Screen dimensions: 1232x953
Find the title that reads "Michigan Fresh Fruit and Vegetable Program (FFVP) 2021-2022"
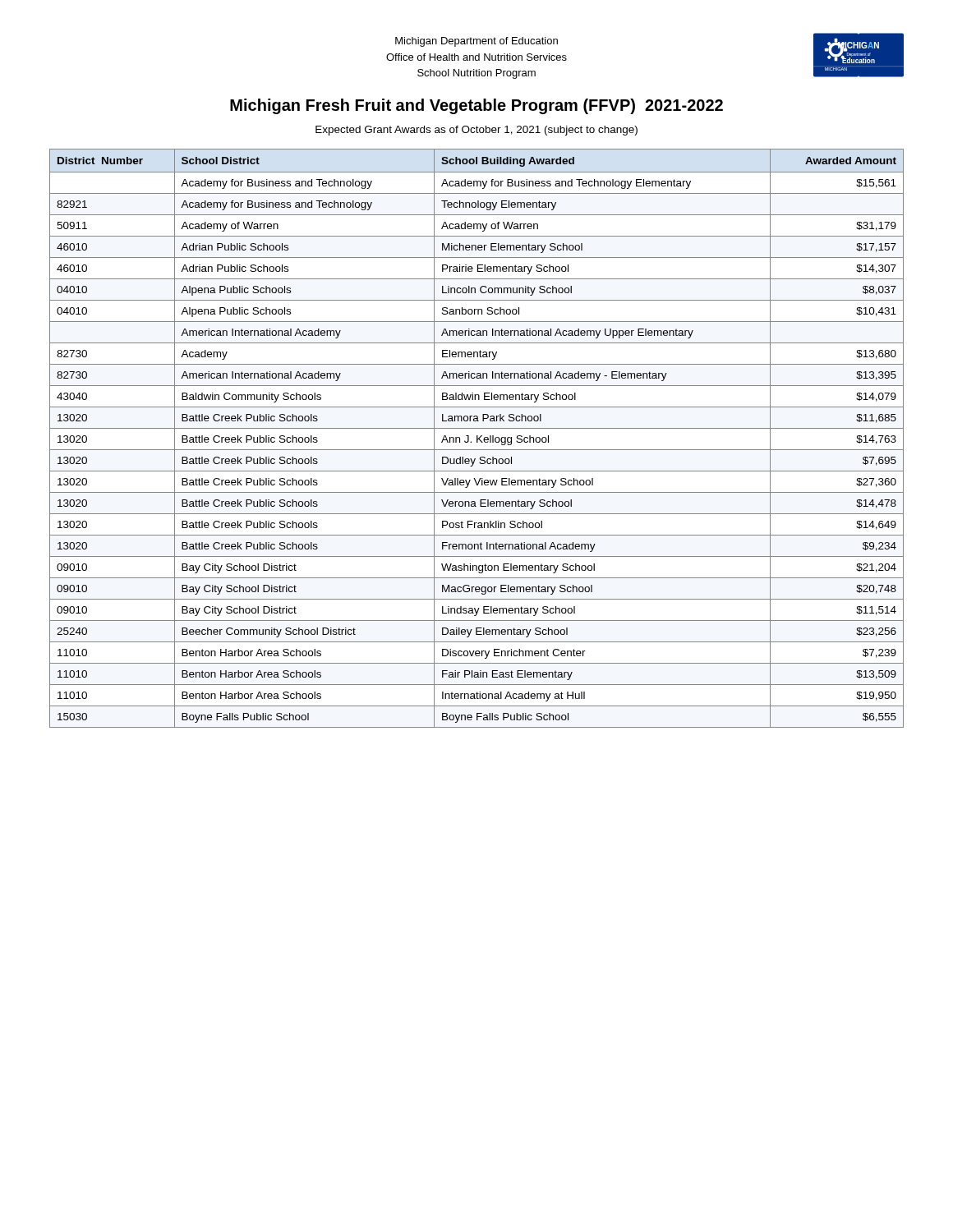[476, 105]
